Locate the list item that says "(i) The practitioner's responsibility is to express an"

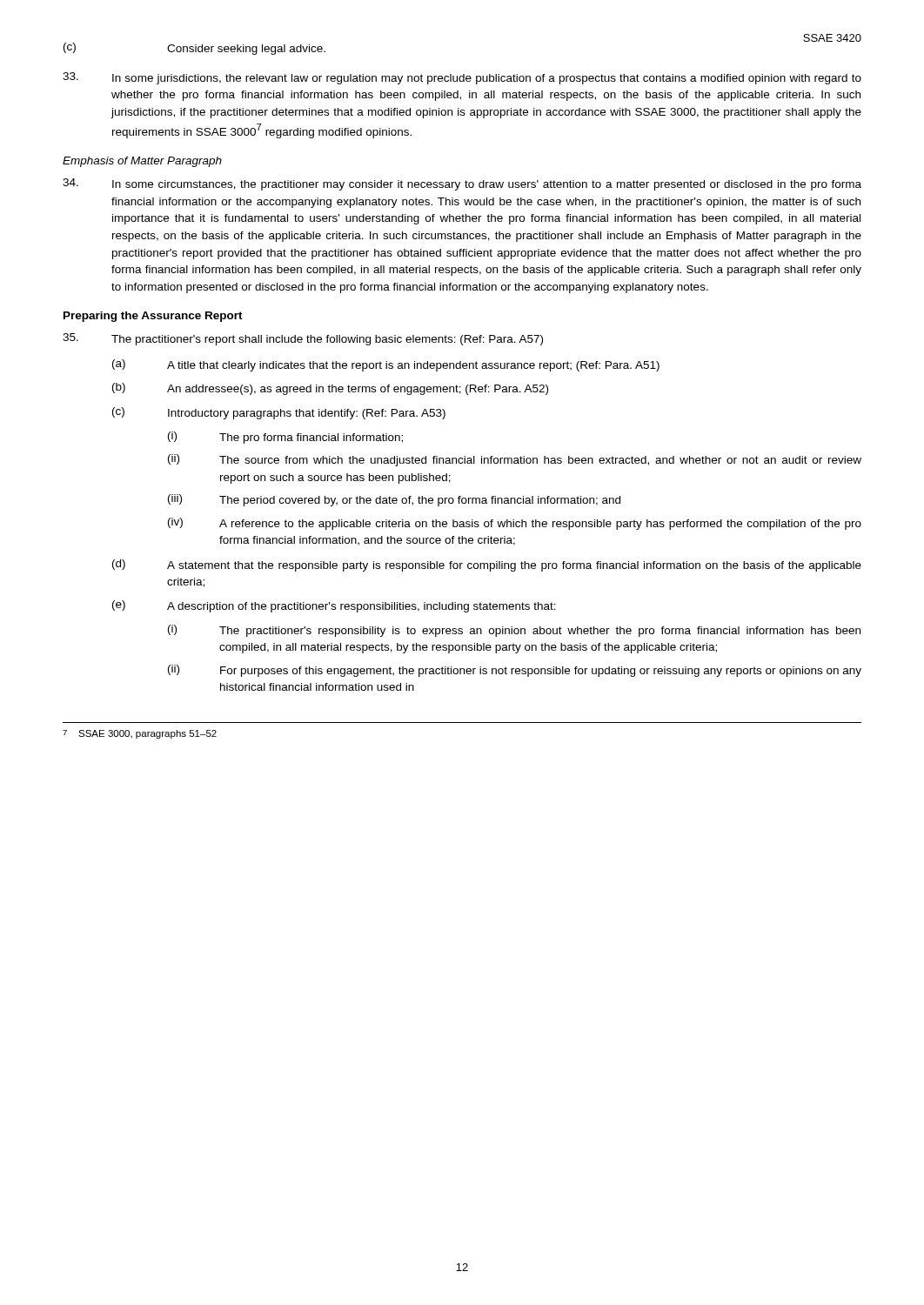pyautogui.click(x=514, y=639)
